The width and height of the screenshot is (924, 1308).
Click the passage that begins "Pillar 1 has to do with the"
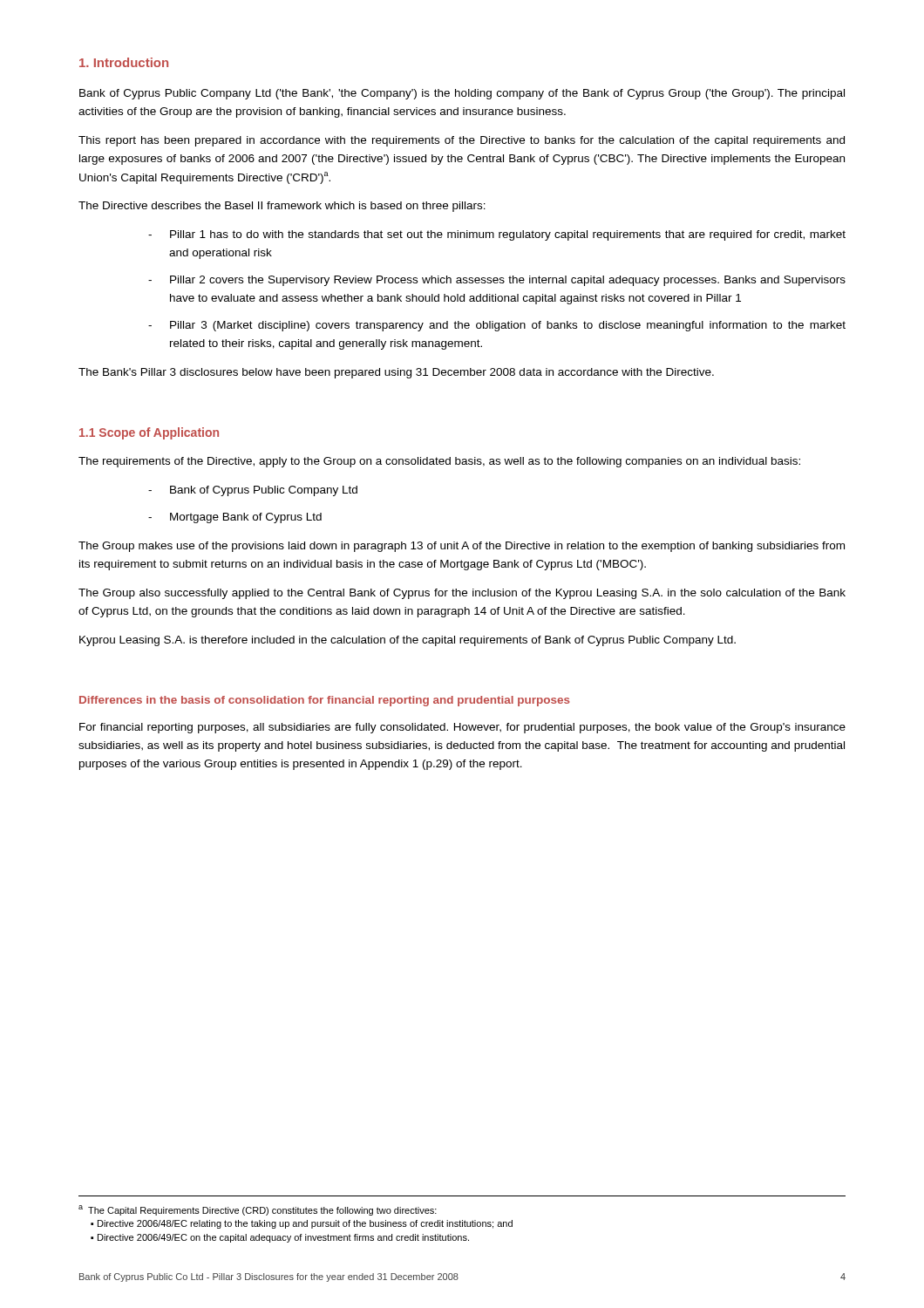coord(507,243)
